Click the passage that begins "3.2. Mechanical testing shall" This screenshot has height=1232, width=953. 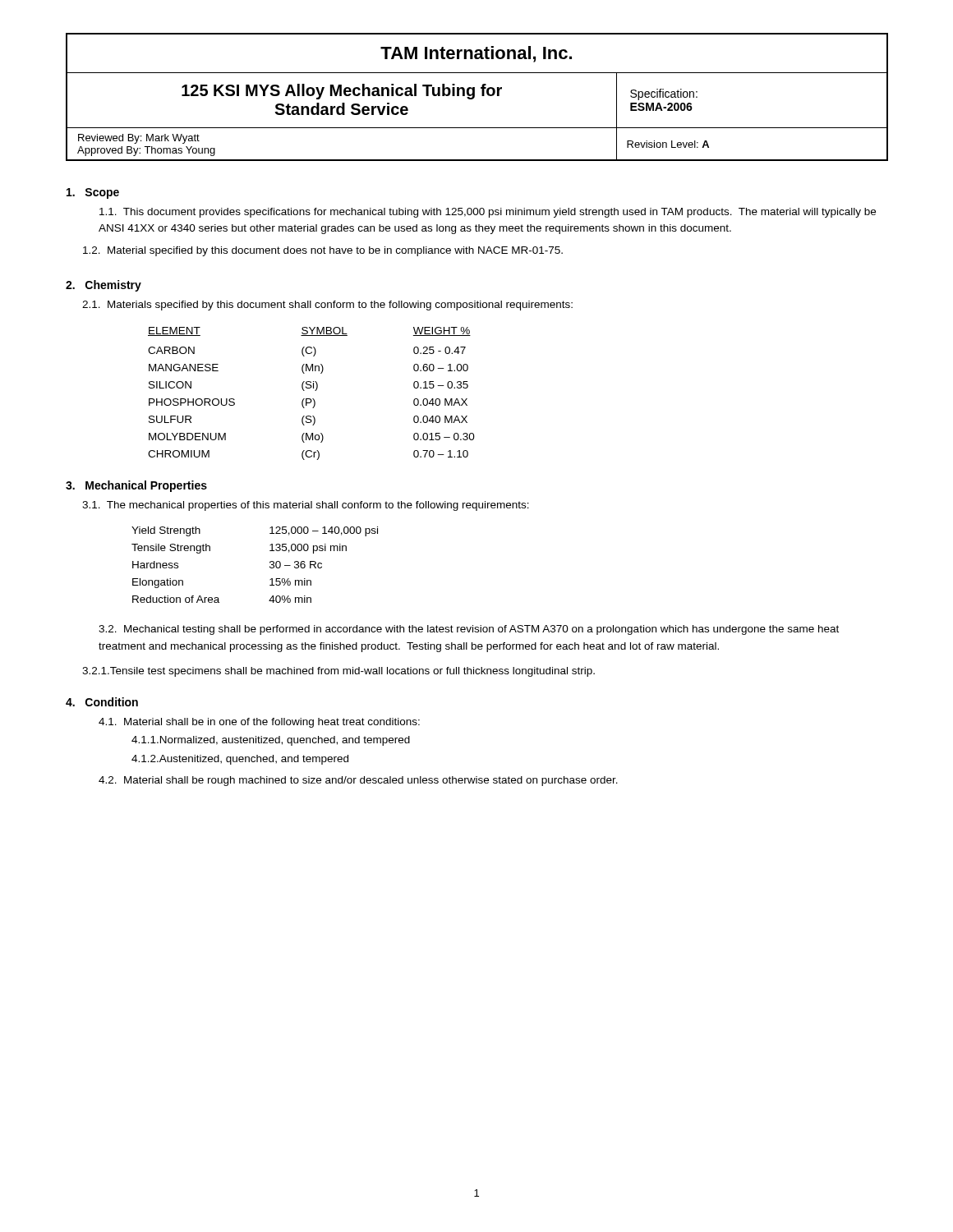(x=469, y=637)
